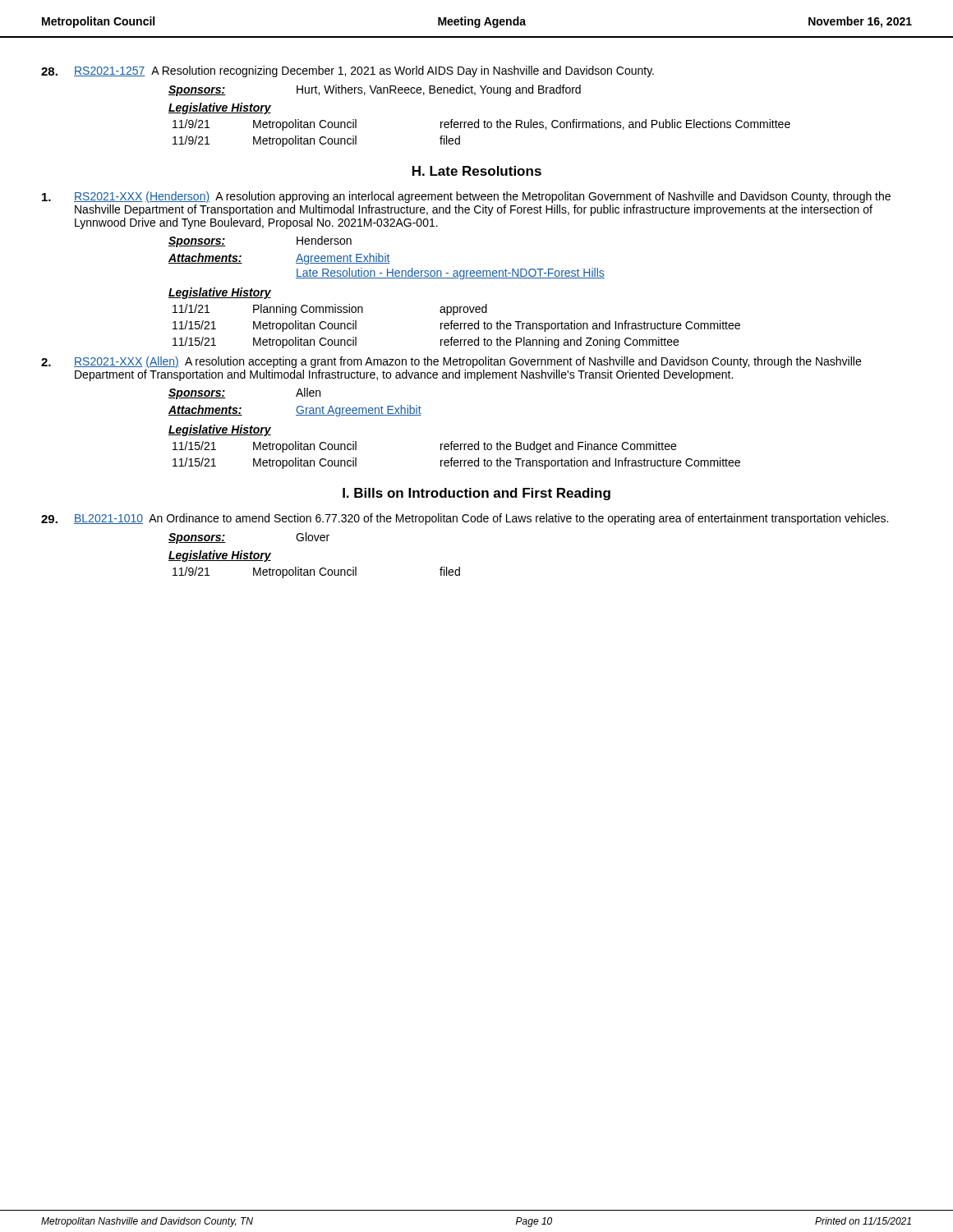The image size is (953, 1232).
Task: Point to the element starting "29. BL2021-1010 An"
Action: pyautogui.click(x=476, y=519)
